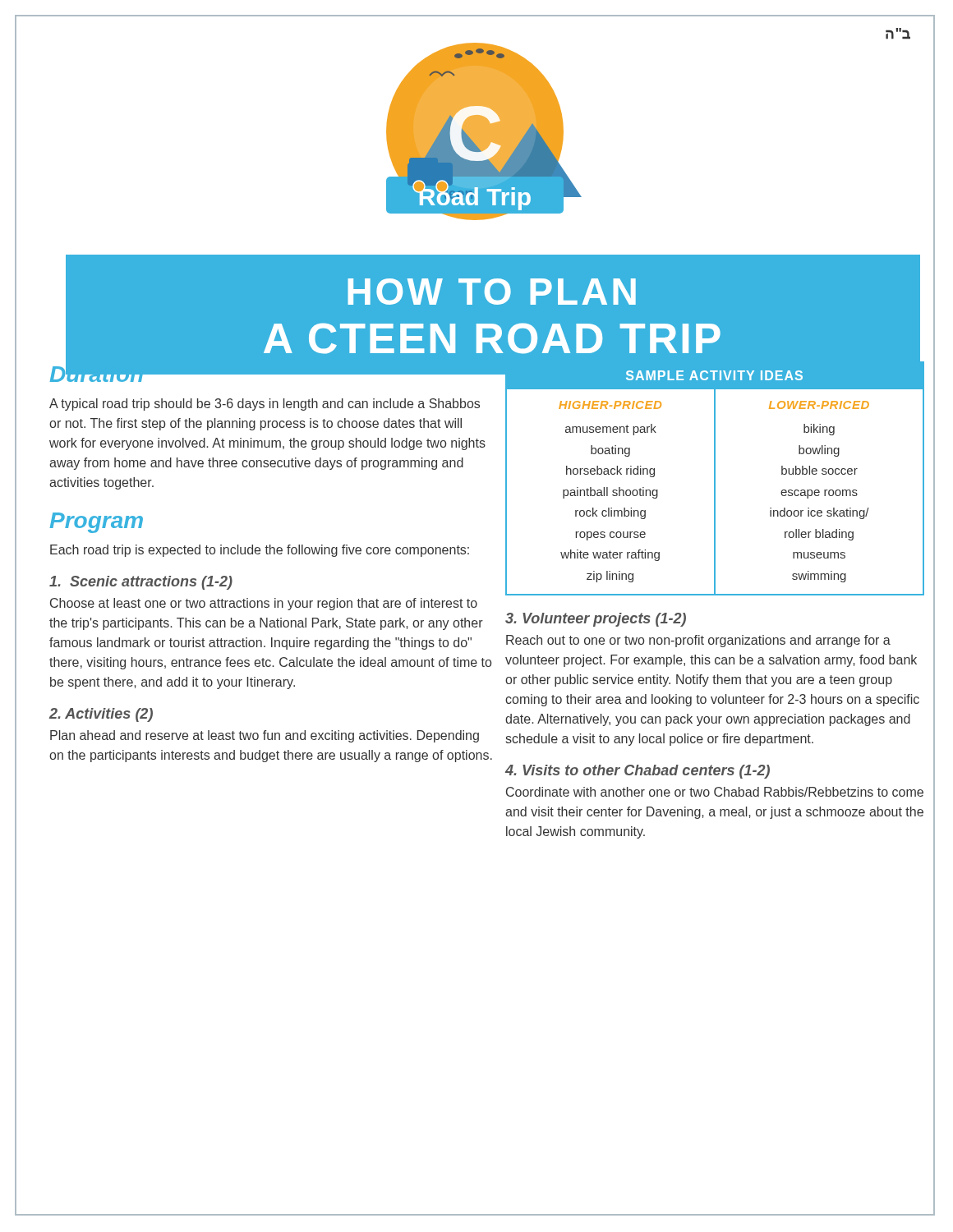Where is the section header that starts "4. Visits to"?
Image resolution: width=953 pixels, height=1232 pixels.
[638, 770]
